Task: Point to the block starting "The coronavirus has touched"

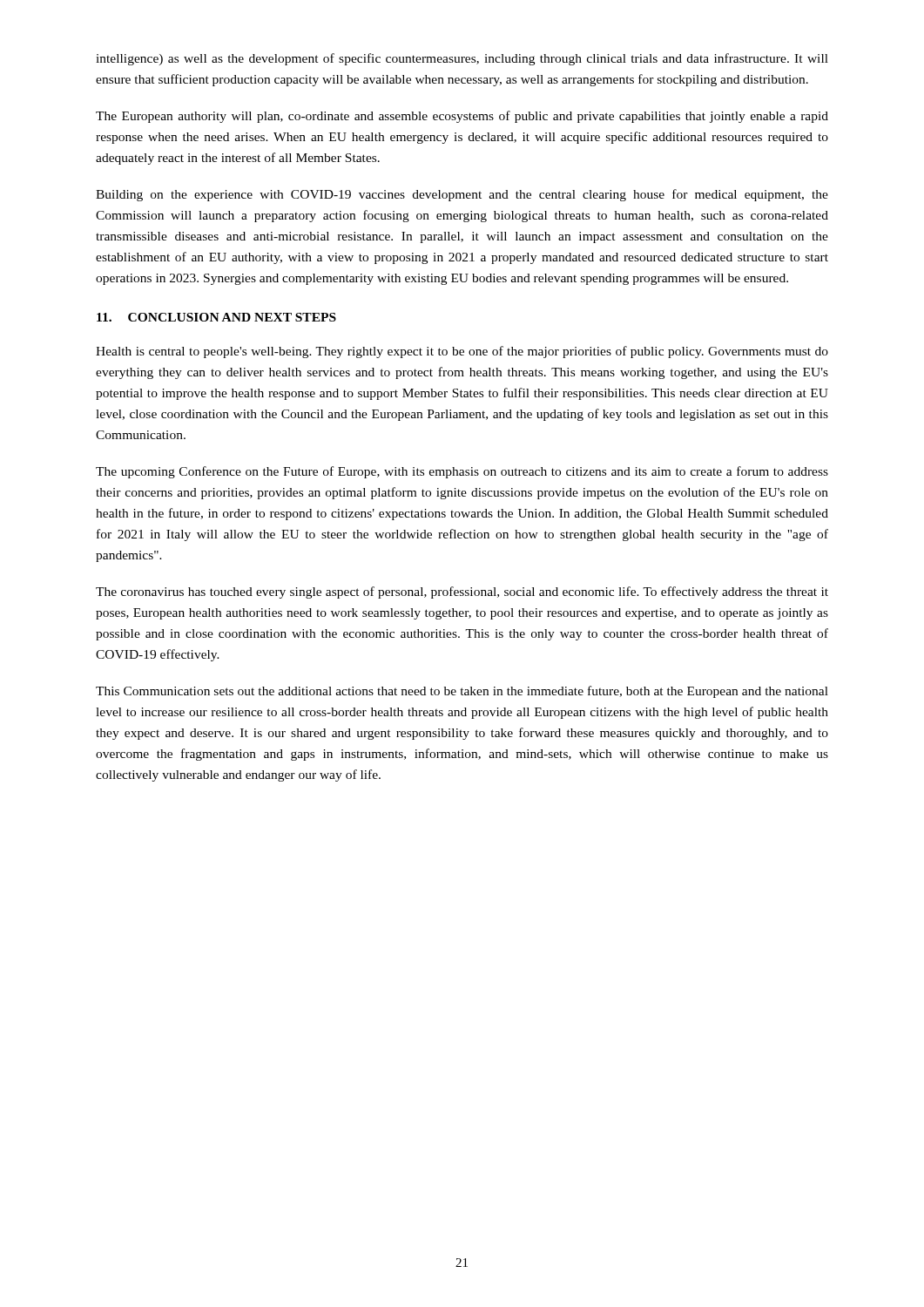Action: [462, 623]
